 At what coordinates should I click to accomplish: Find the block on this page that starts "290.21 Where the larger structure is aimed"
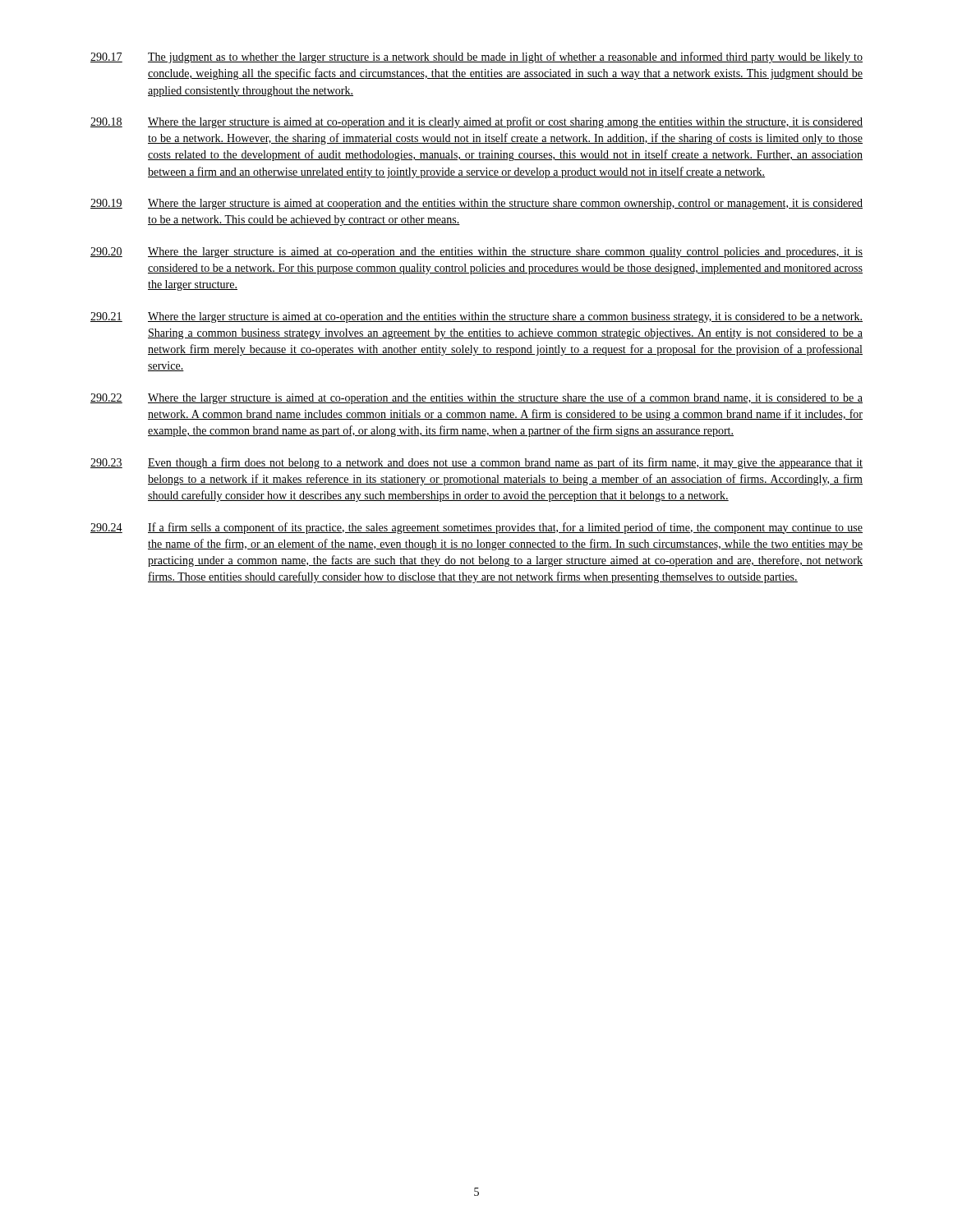click(476, 342)
